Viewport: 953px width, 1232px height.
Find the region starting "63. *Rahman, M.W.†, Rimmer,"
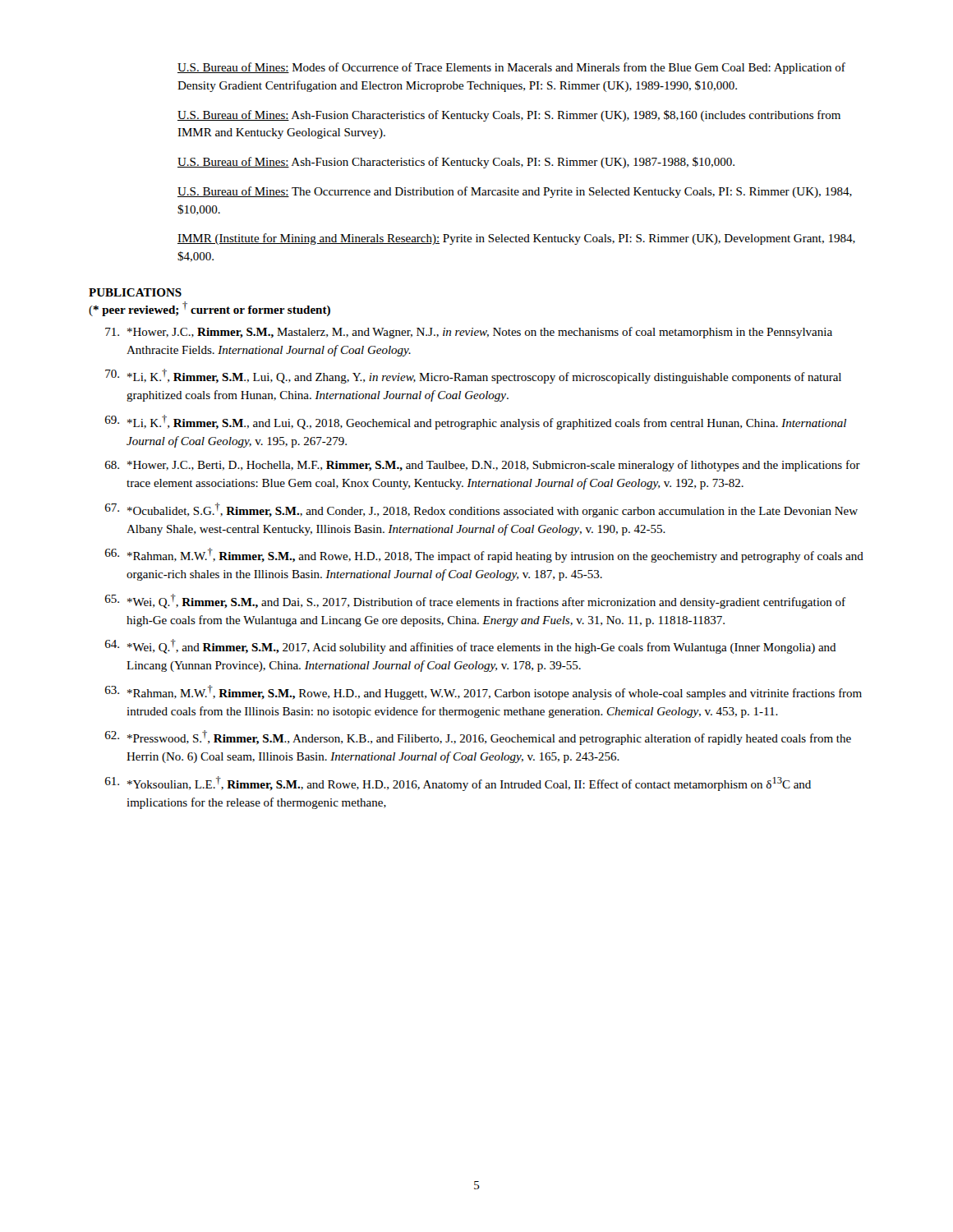[476, 701]
